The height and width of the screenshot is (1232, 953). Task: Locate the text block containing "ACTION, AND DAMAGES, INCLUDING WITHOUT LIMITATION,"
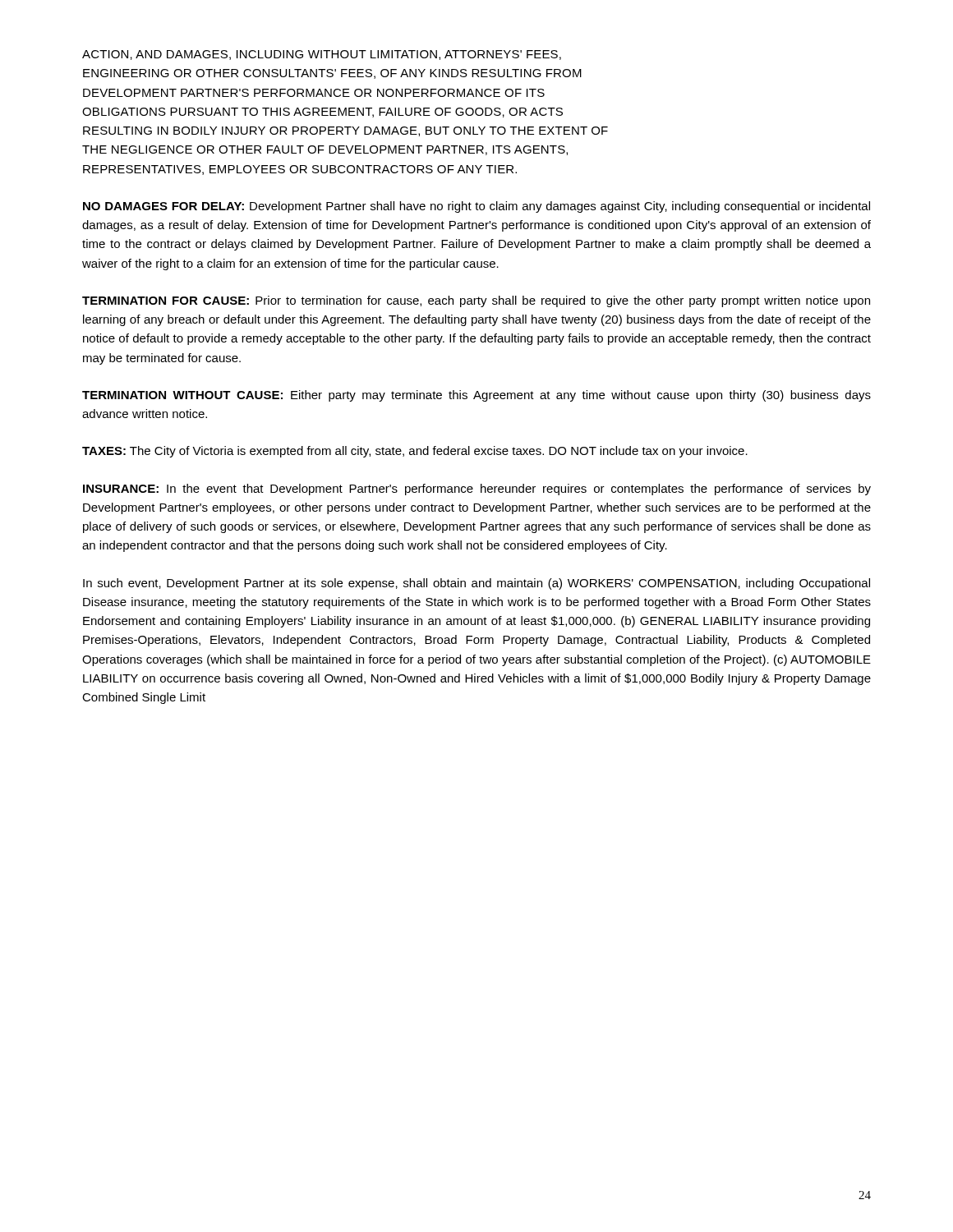pyautogui.click(x=345, y=111)
